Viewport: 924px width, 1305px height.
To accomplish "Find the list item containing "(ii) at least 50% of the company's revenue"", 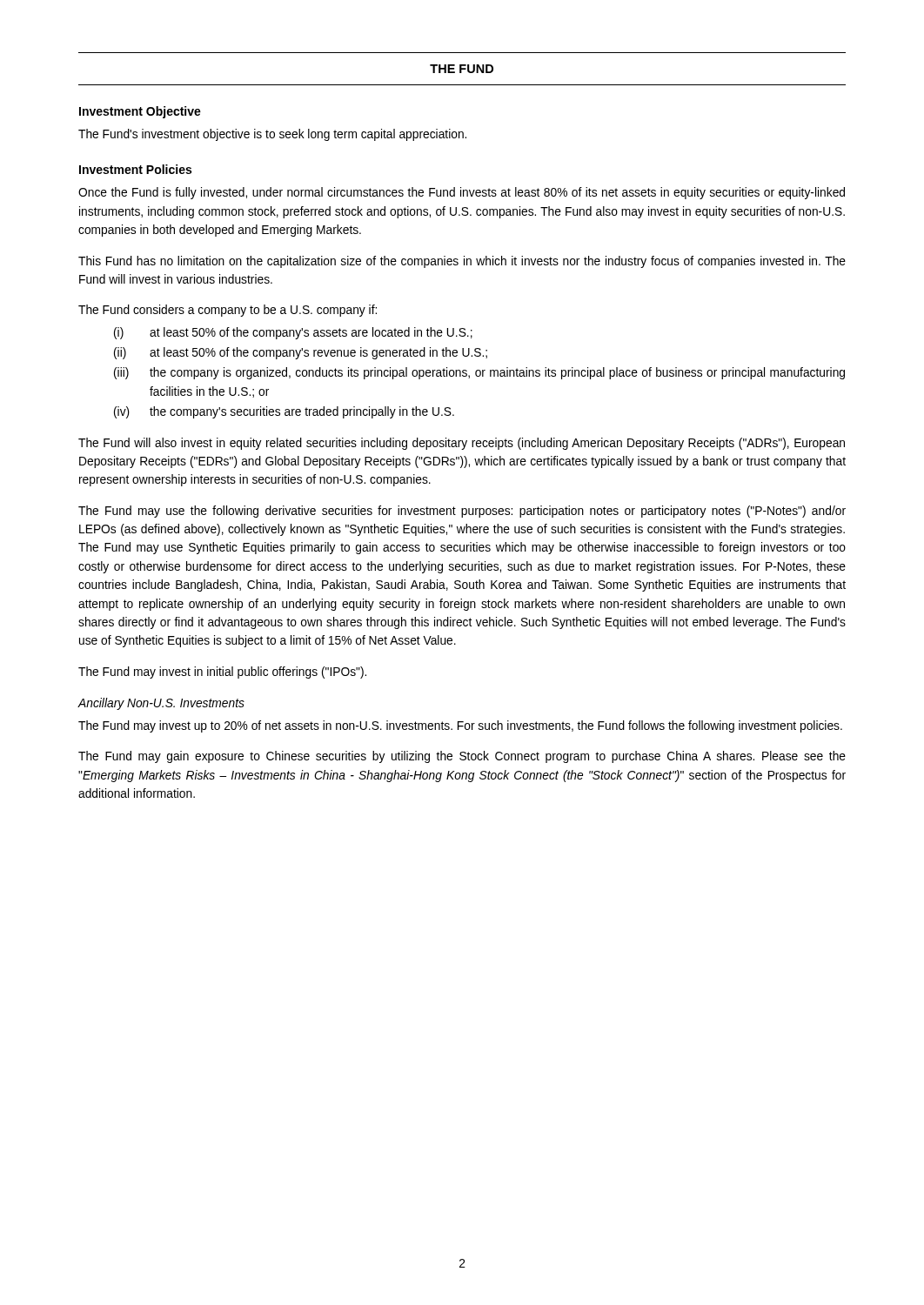I will (479, 353).
